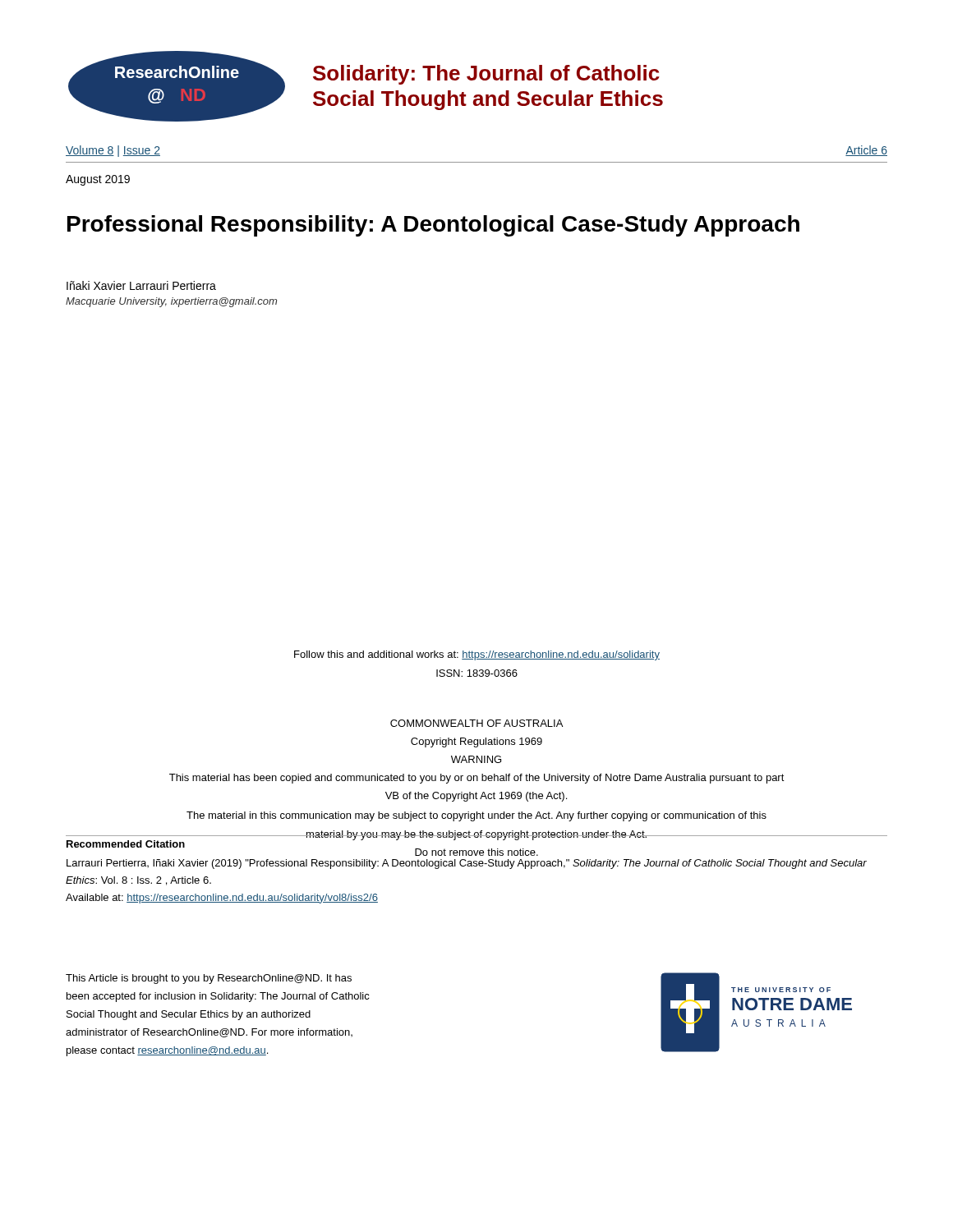This screenshot has height=1232, width=953.
Task: Point to "August 2019"
Action: pos(98,179)
